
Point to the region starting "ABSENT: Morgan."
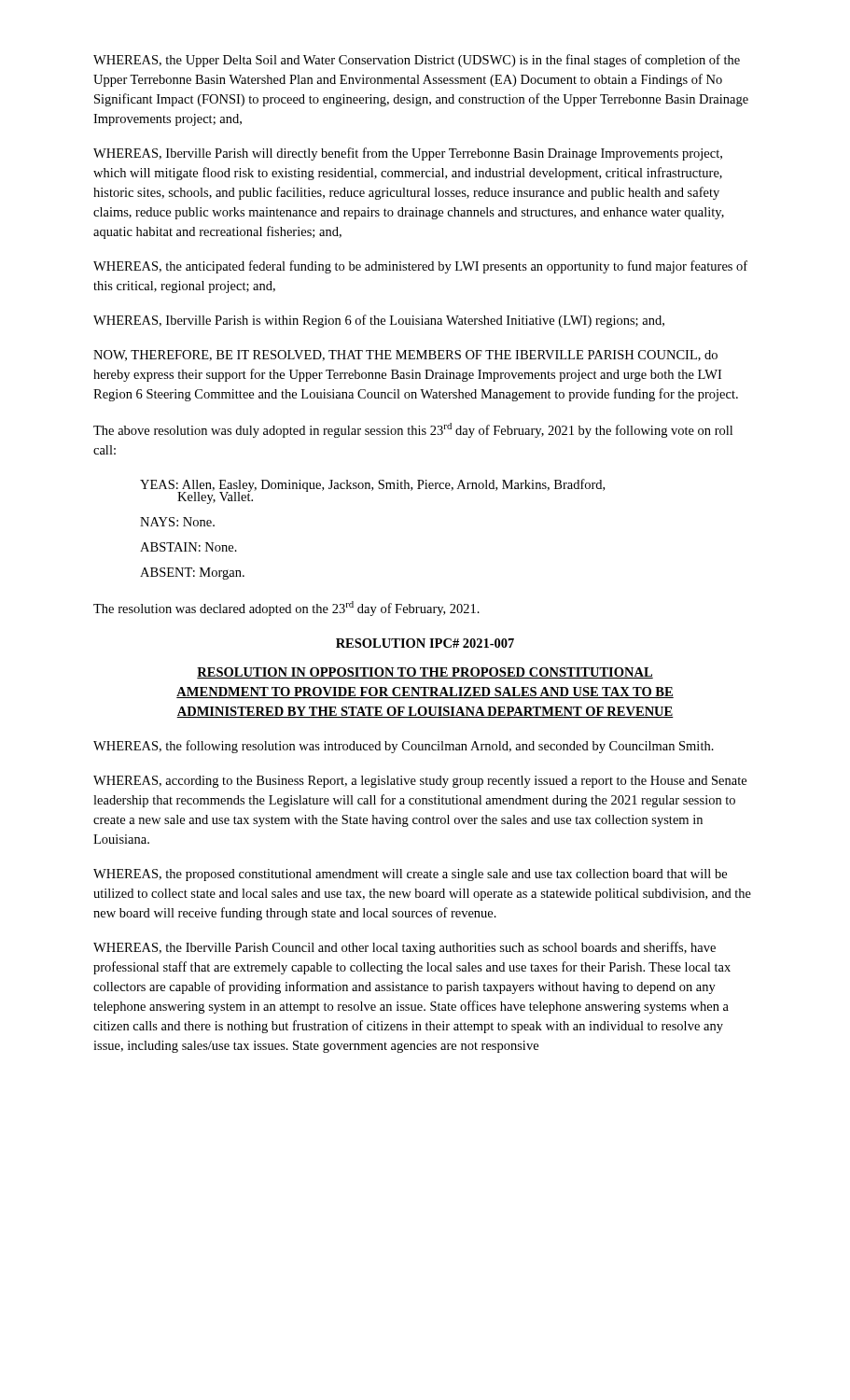coord(193,572)
